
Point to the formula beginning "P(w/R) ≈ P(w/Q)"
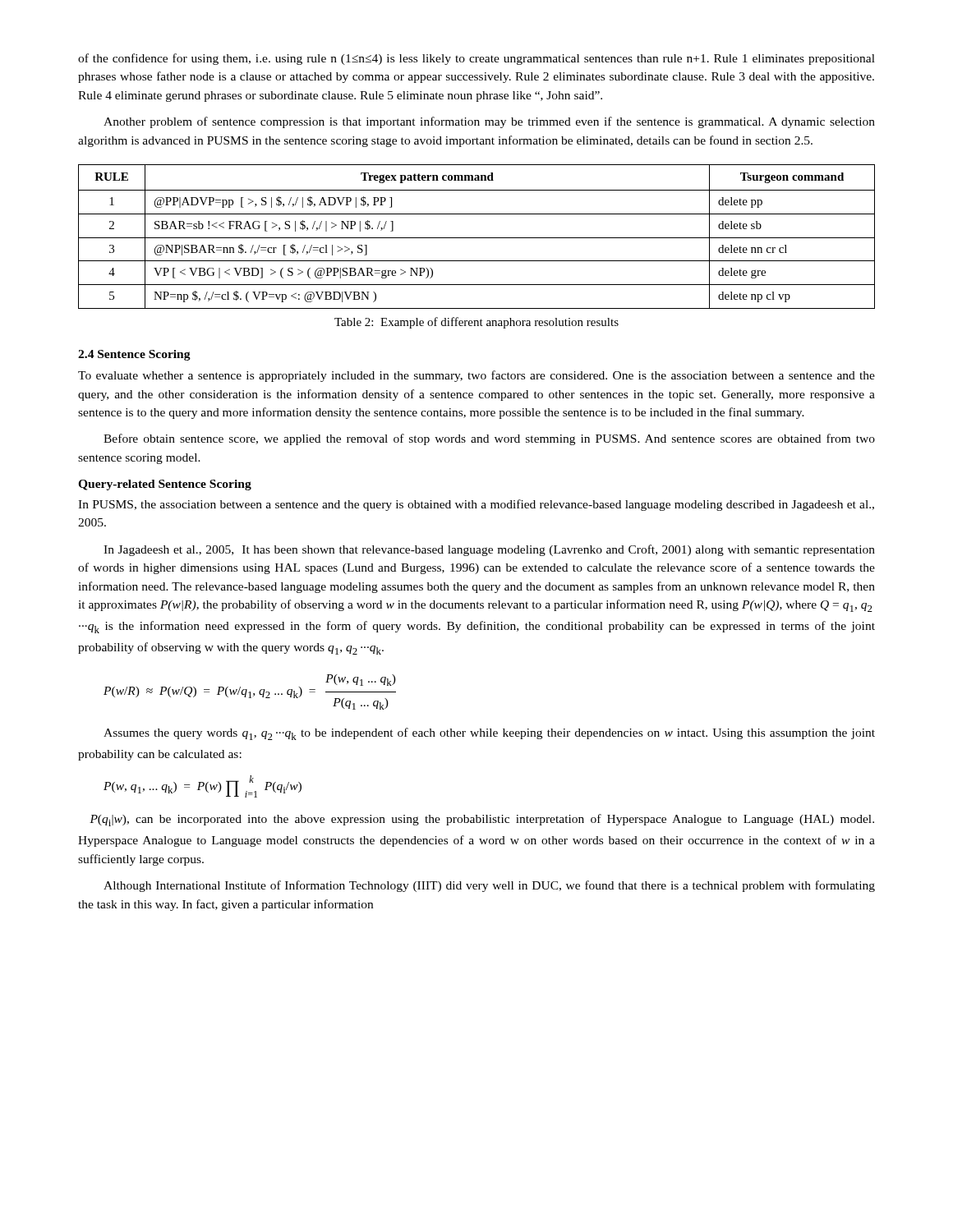click(250, 692)
